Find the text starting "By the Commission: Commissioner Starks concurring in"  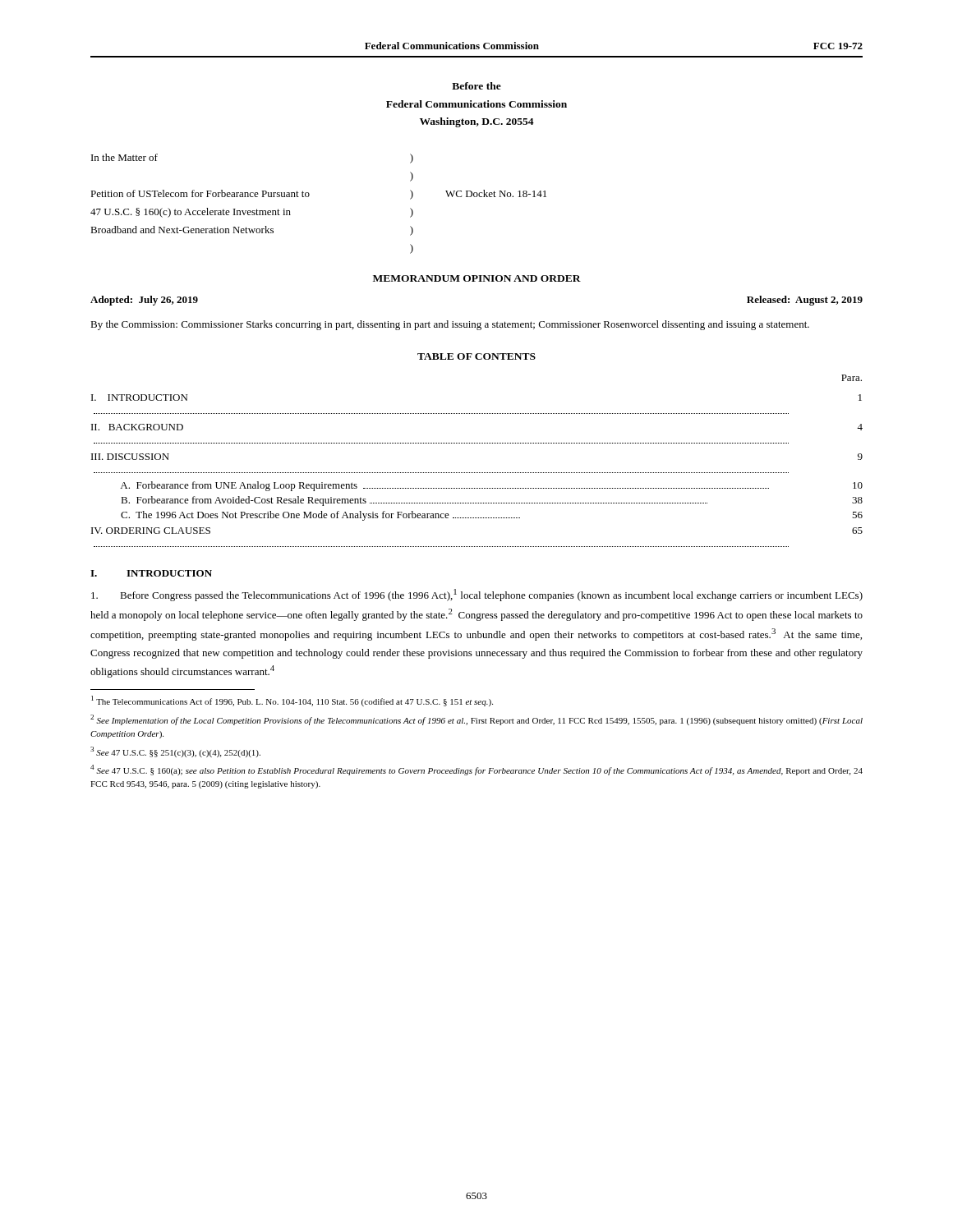(x=450, y=324)
